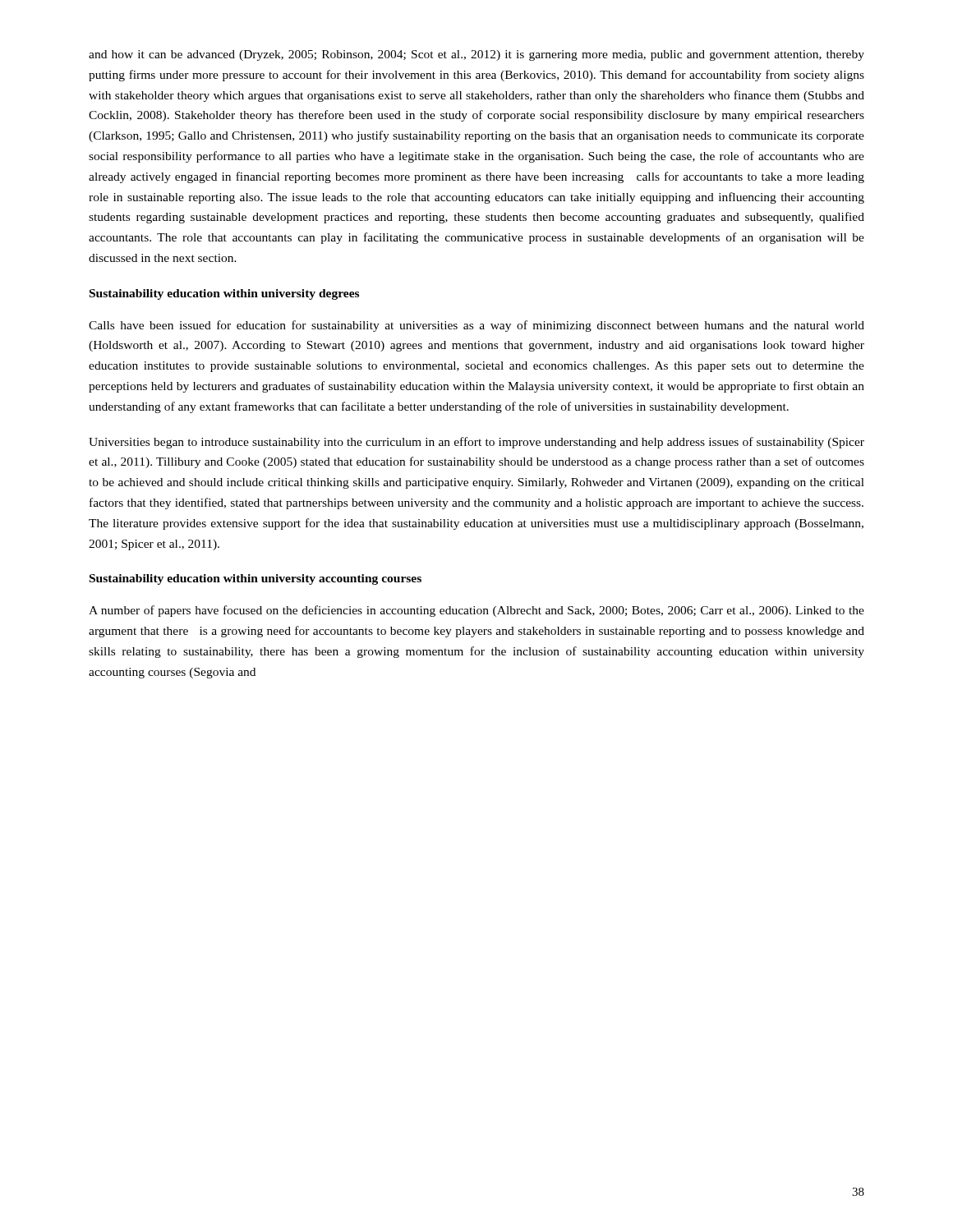This screenshot has height=1232, width=953.
Task: Find the text block that says "Universities began to"
Action: click(x=476, y=493)
